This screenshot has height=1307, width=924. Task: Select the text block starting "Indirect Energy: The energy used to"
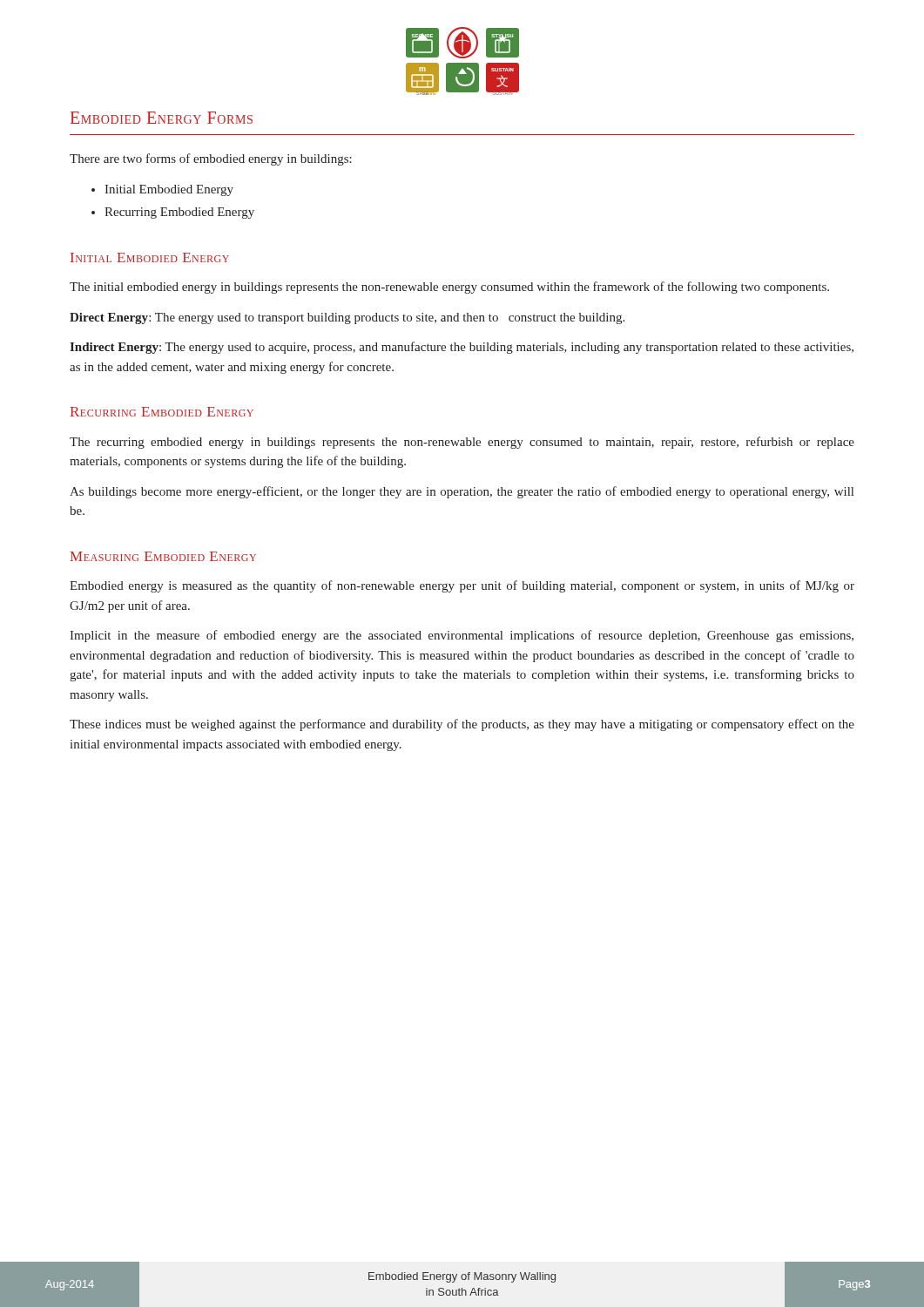pos(462,357)
